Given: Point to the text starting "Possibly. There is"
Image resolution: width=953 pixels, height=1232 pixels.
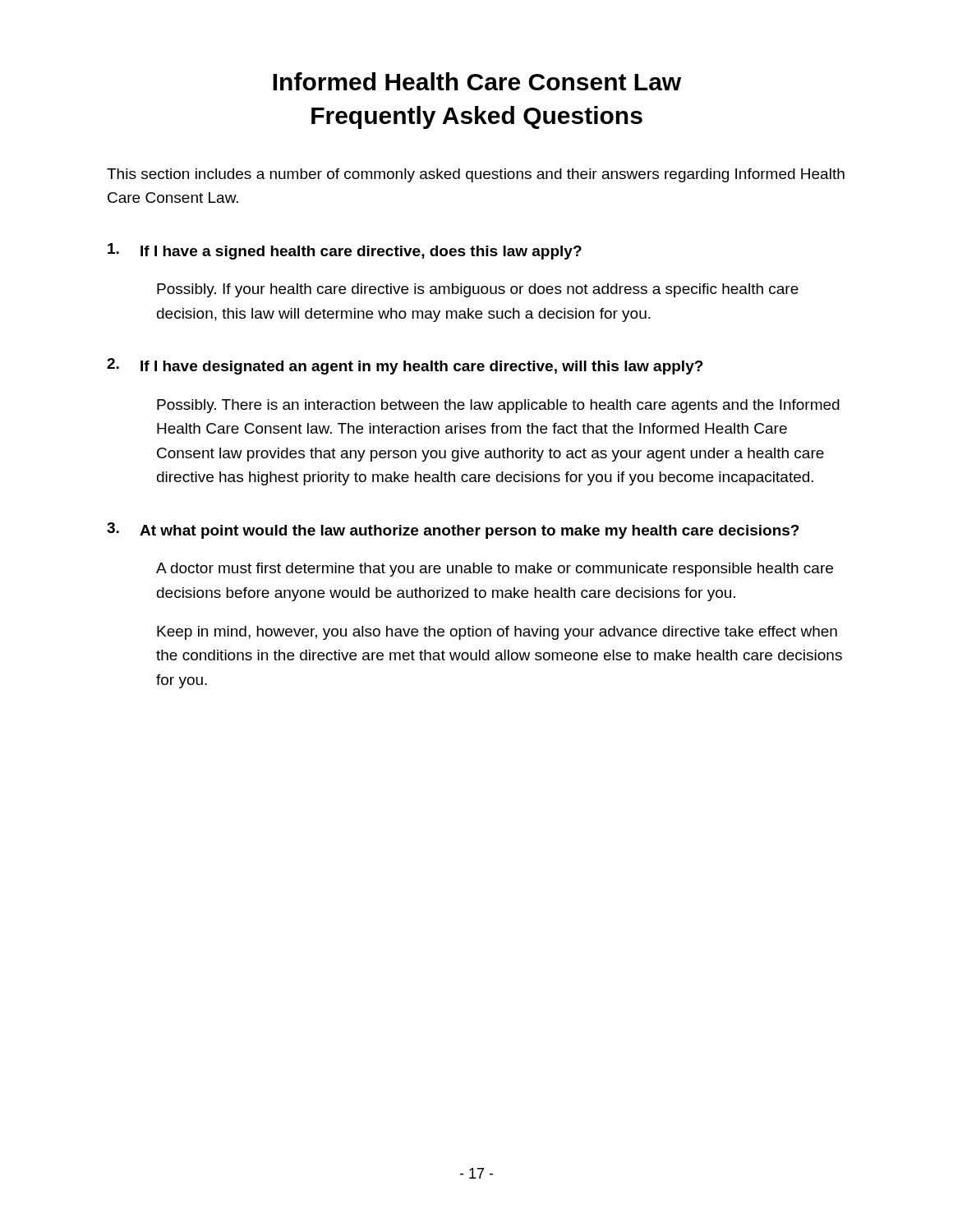Looking at the screenshot, I should (498, 441).
